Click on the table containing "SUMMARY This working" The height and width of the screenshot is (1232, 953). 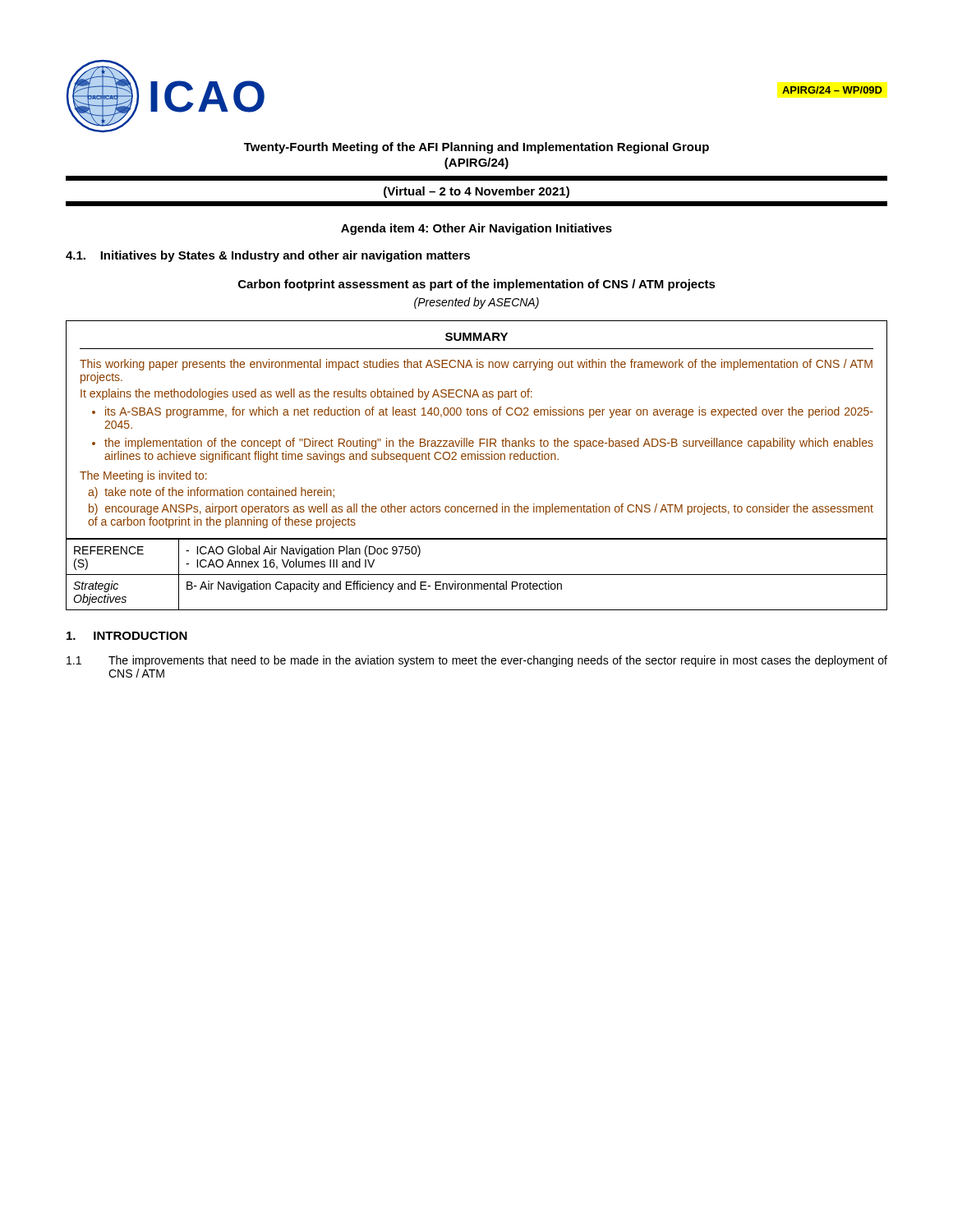pos(476,430)
